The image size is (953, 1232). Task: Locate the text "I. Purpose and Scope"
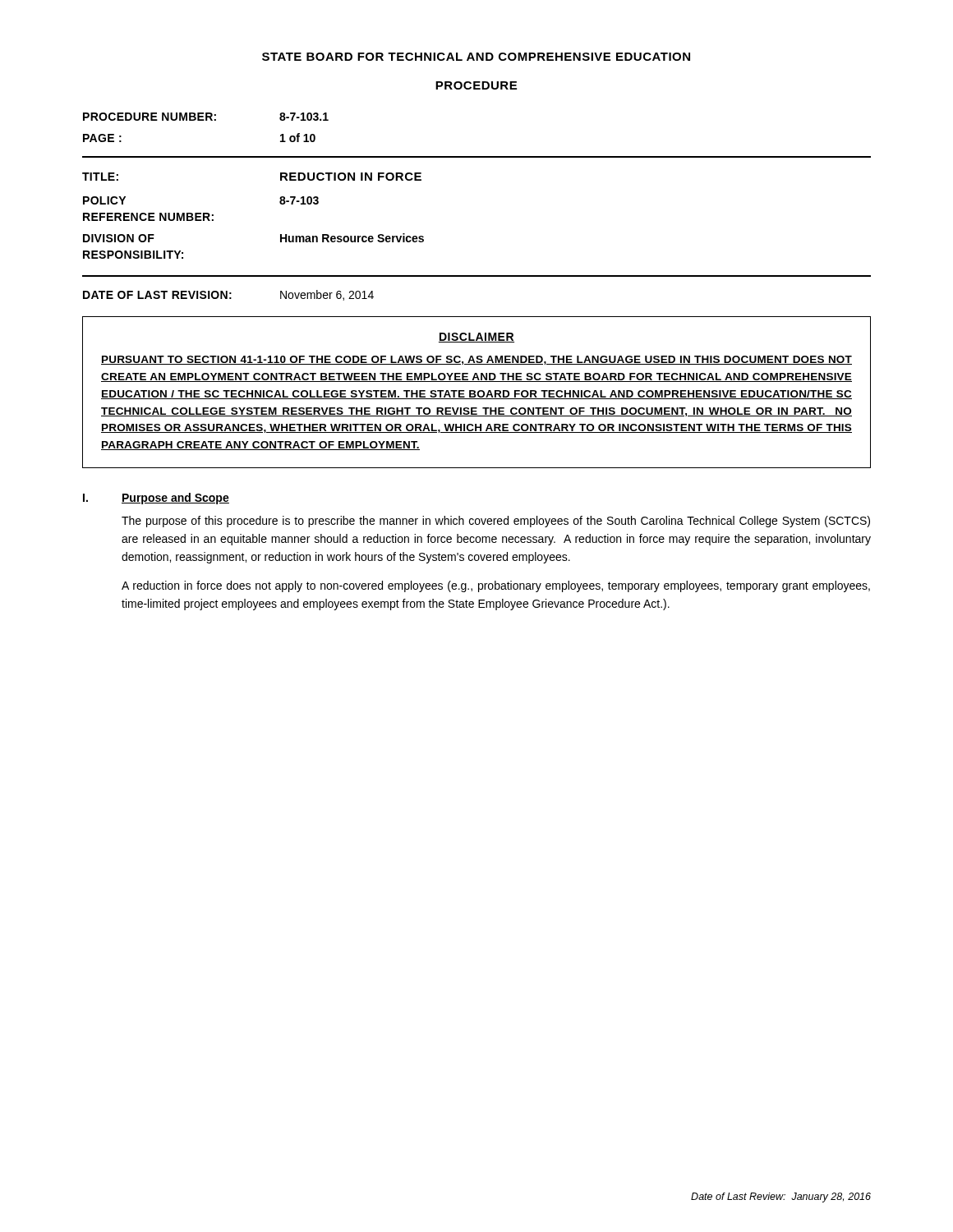click(156, 498)
